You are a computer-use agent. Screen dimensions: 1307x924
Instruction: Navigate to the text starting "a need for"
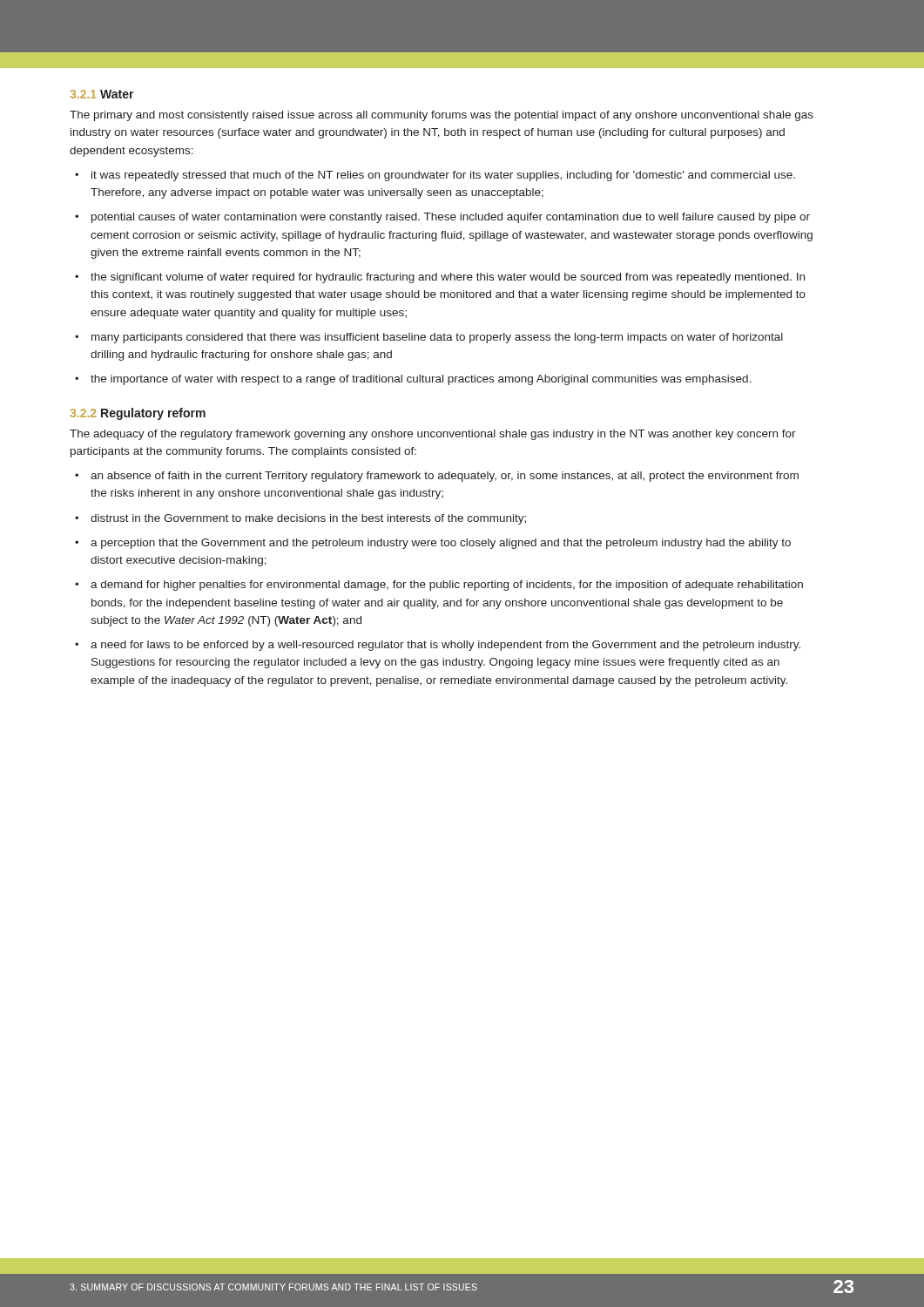446,662
